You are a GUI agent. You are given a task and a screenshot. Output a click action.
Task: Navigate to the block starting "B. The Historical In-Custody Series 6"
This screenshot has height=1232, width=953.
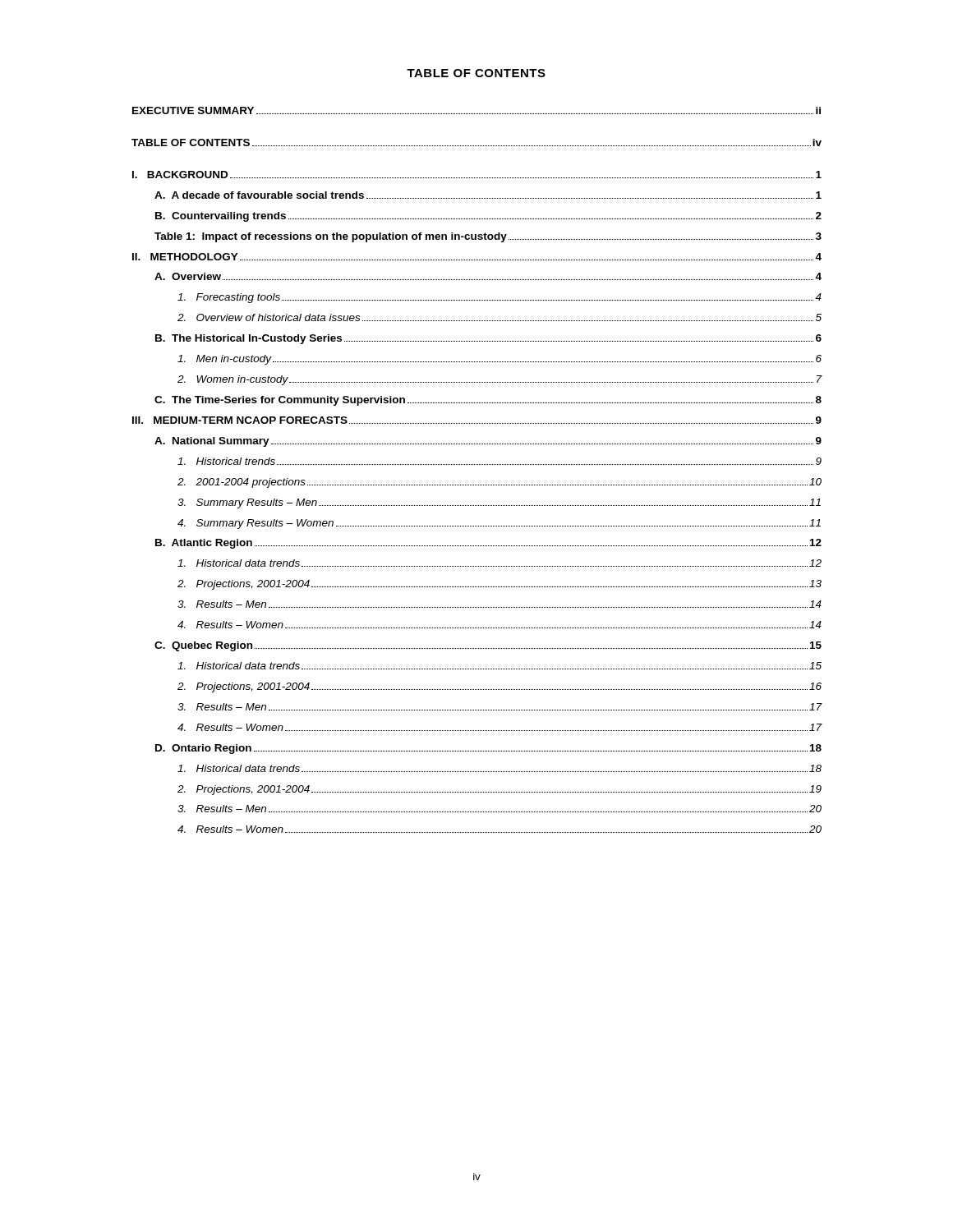pyautogui.click(x=488, y=339)
